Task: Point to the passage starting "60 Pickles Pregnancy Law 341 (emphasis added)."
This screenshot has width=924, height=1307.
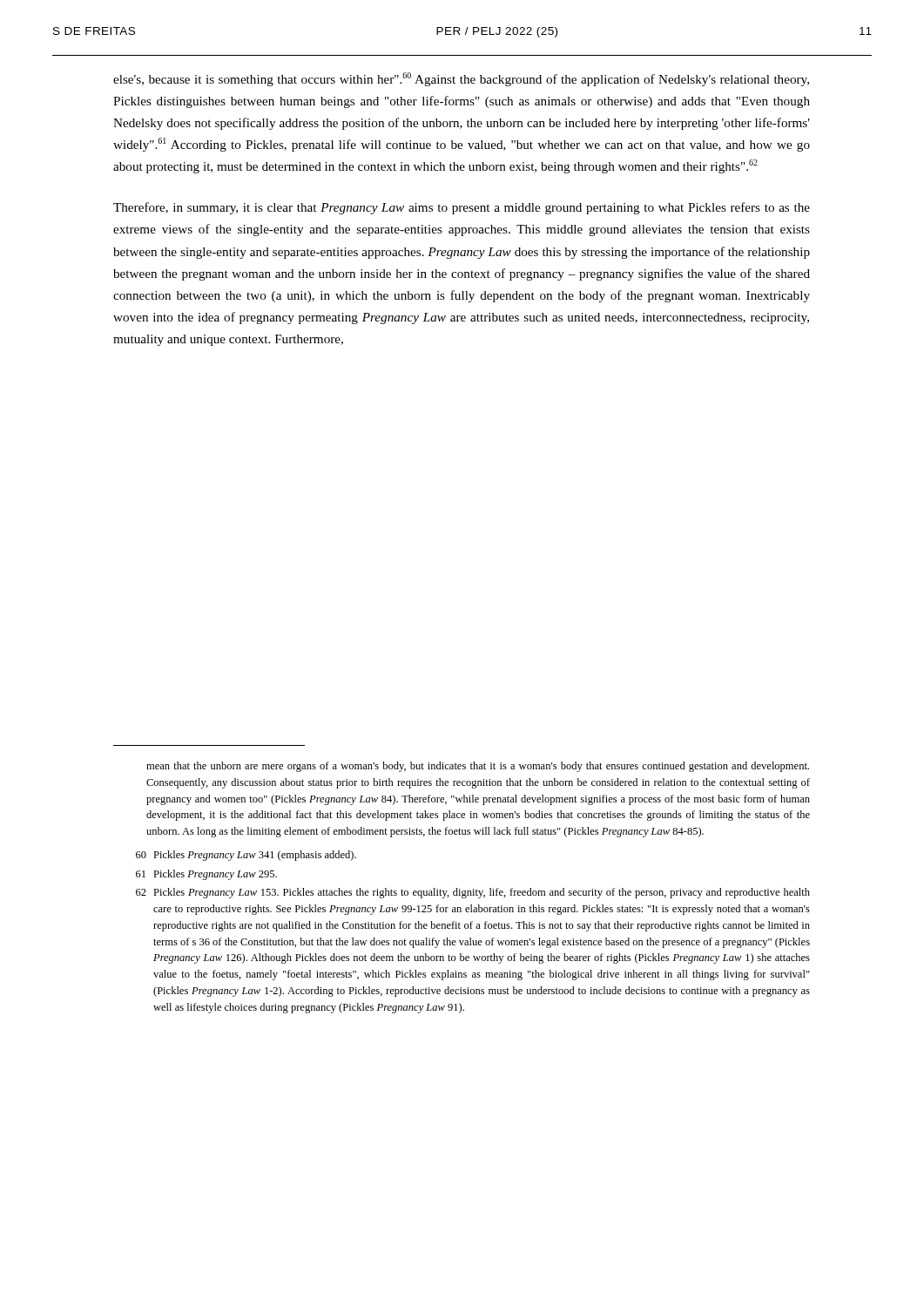Action: coord(246,856)
